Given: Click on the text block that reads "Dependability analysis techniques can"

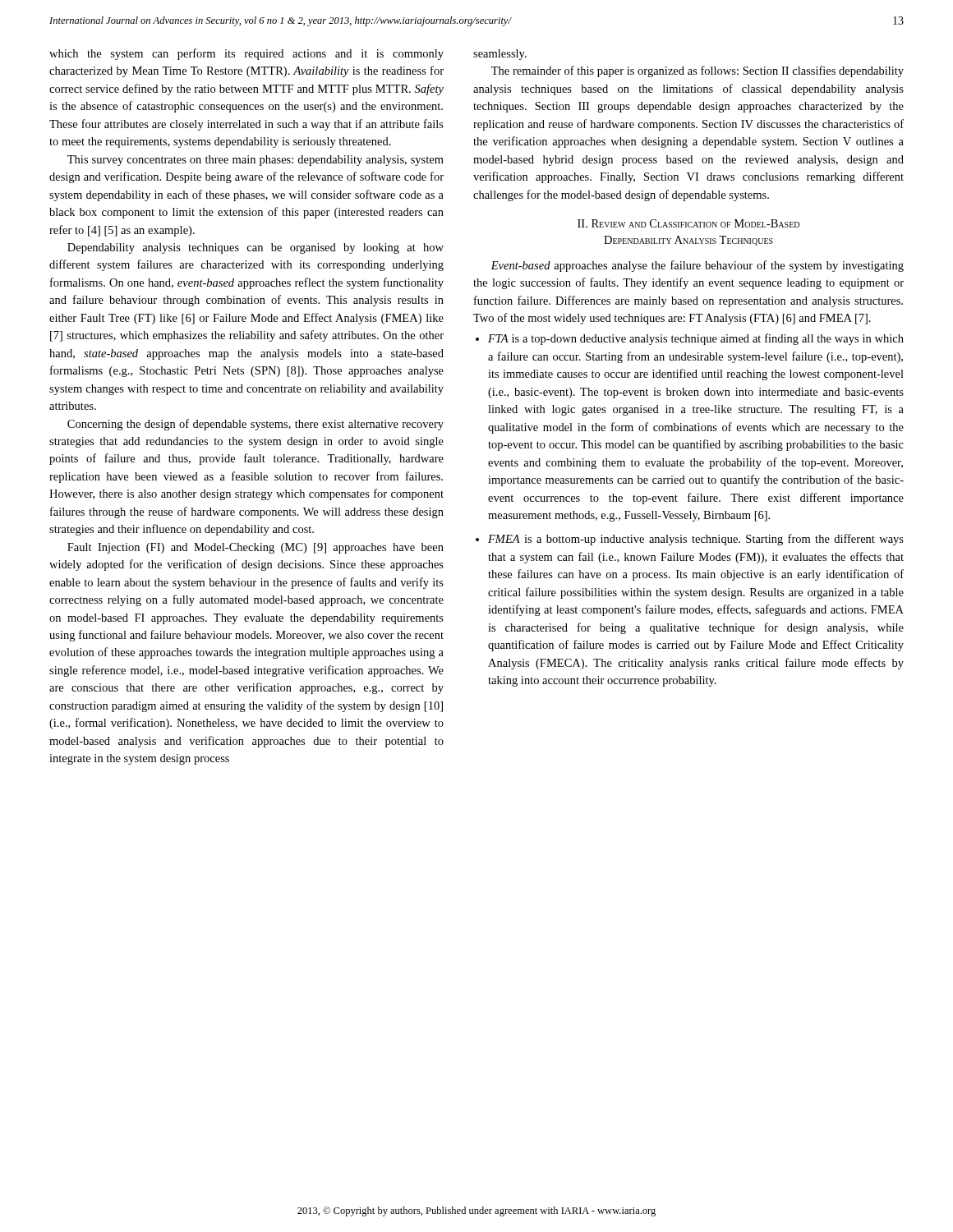Looking at the screenshot, I should click(246, 327).
